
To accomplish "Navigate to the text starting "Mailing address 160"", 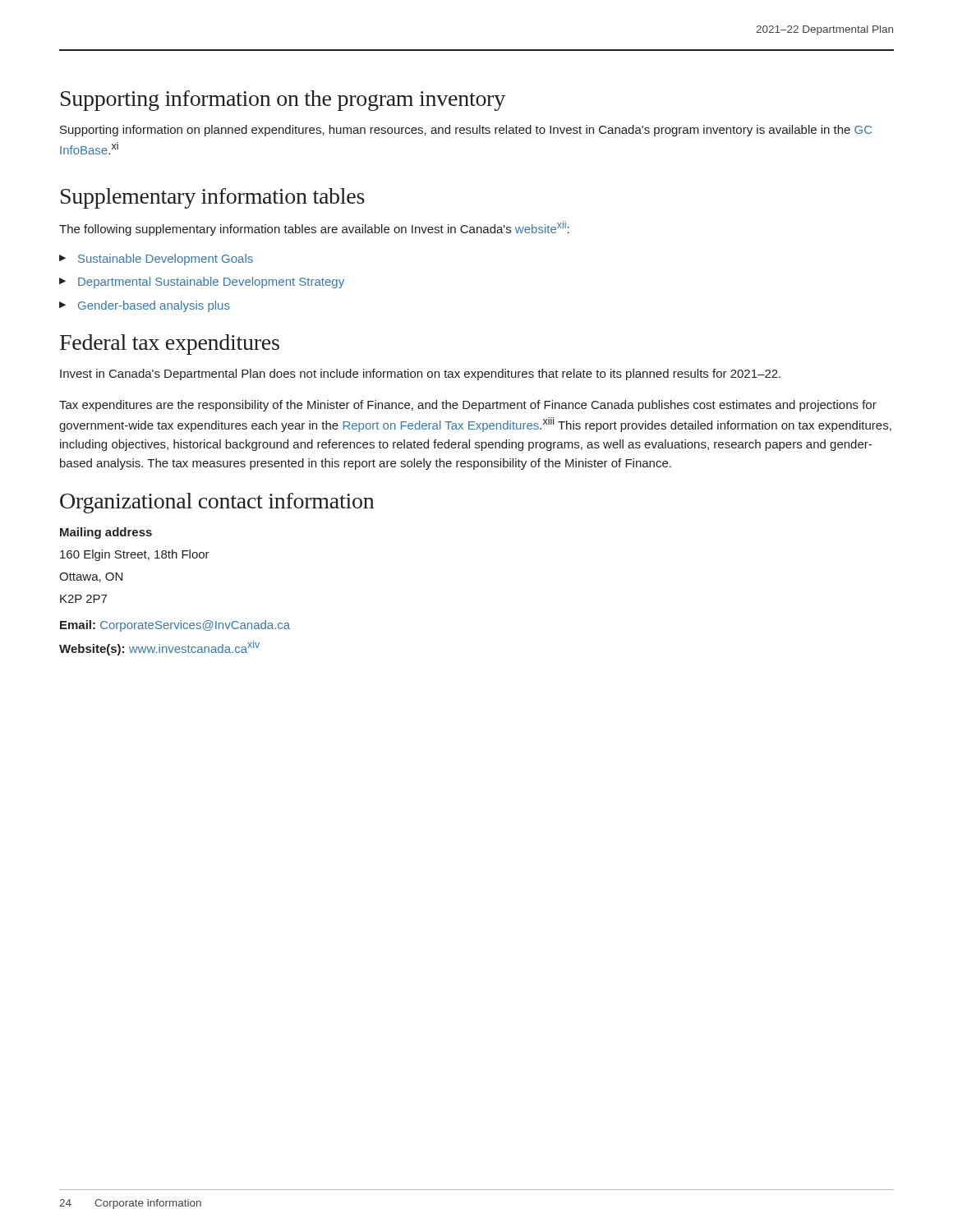I will pos(106,533).
